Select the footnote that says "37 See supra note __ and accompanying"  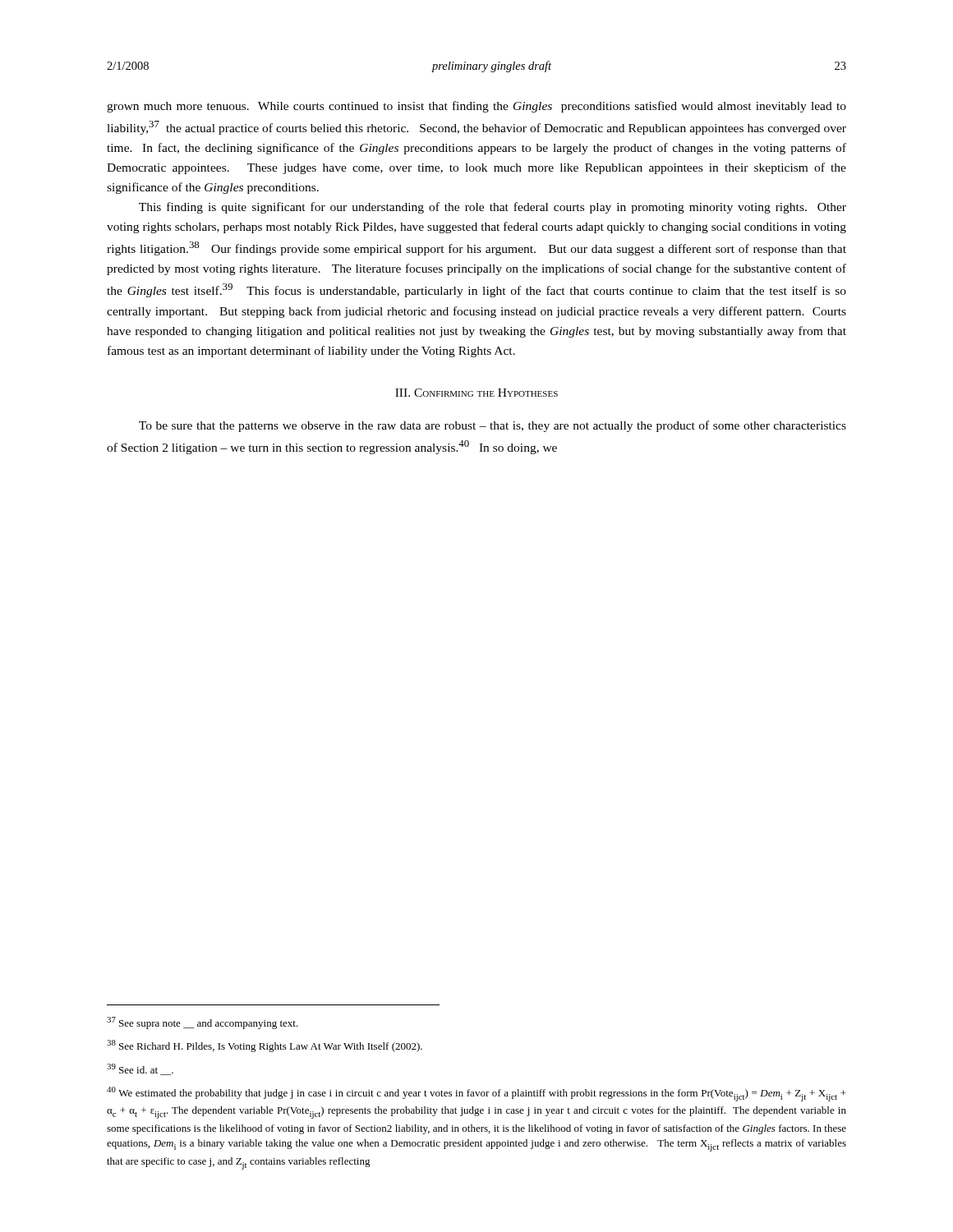coord(203,1023)
